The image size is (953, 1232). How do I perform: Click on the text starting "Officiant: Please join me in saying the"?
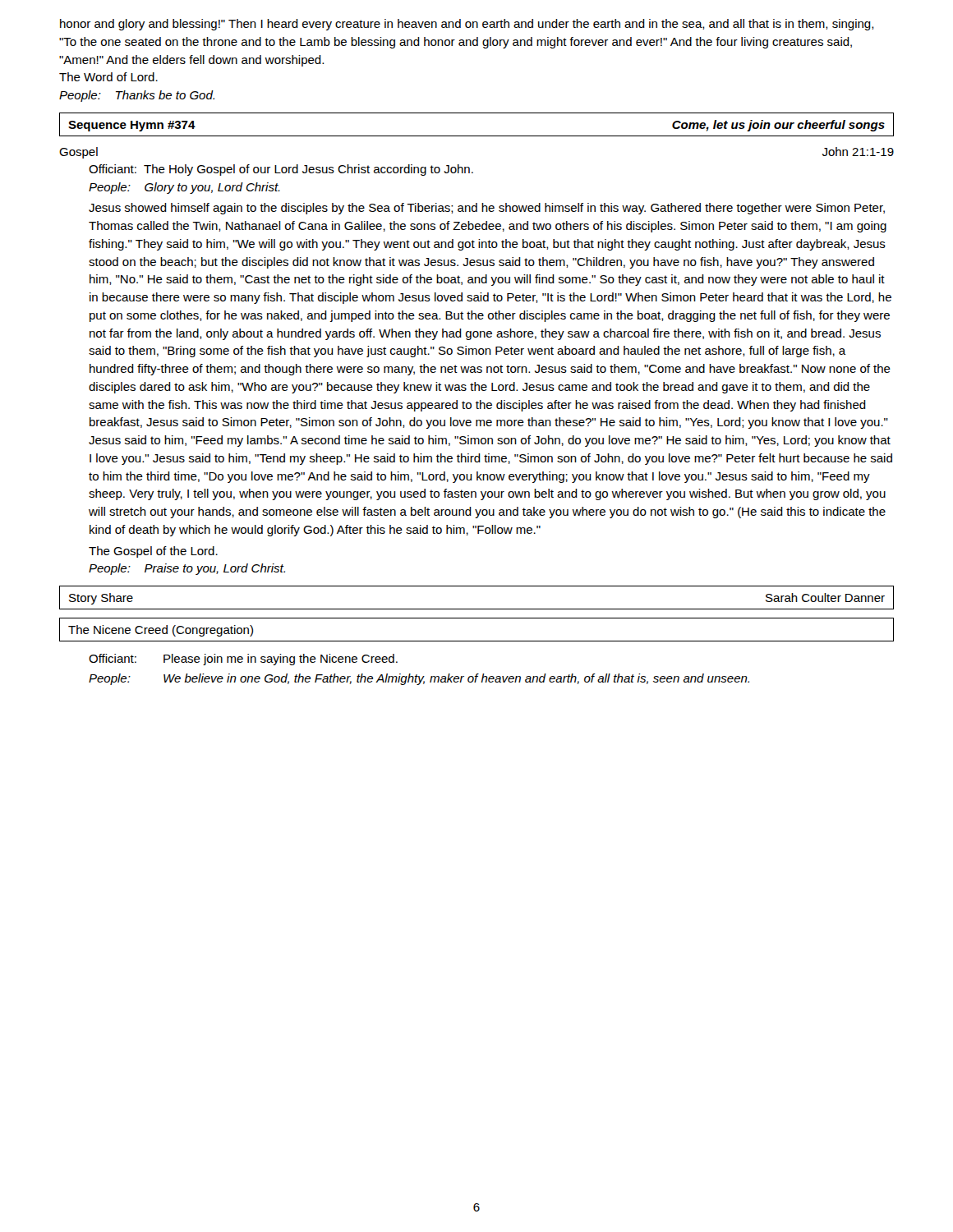coord(491,668)
